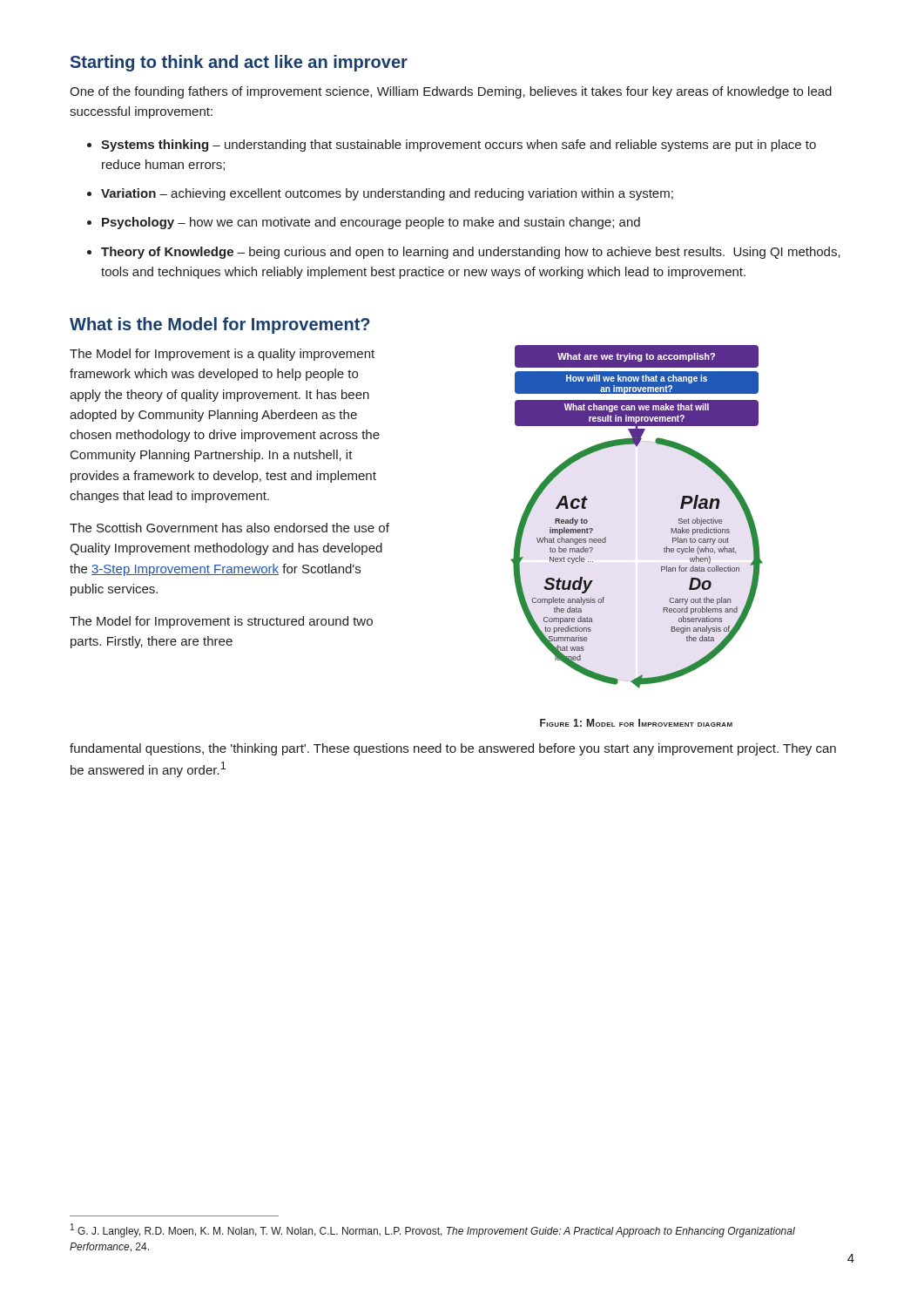Click the passage that begins "Systems thinking –"

(459, 154)
